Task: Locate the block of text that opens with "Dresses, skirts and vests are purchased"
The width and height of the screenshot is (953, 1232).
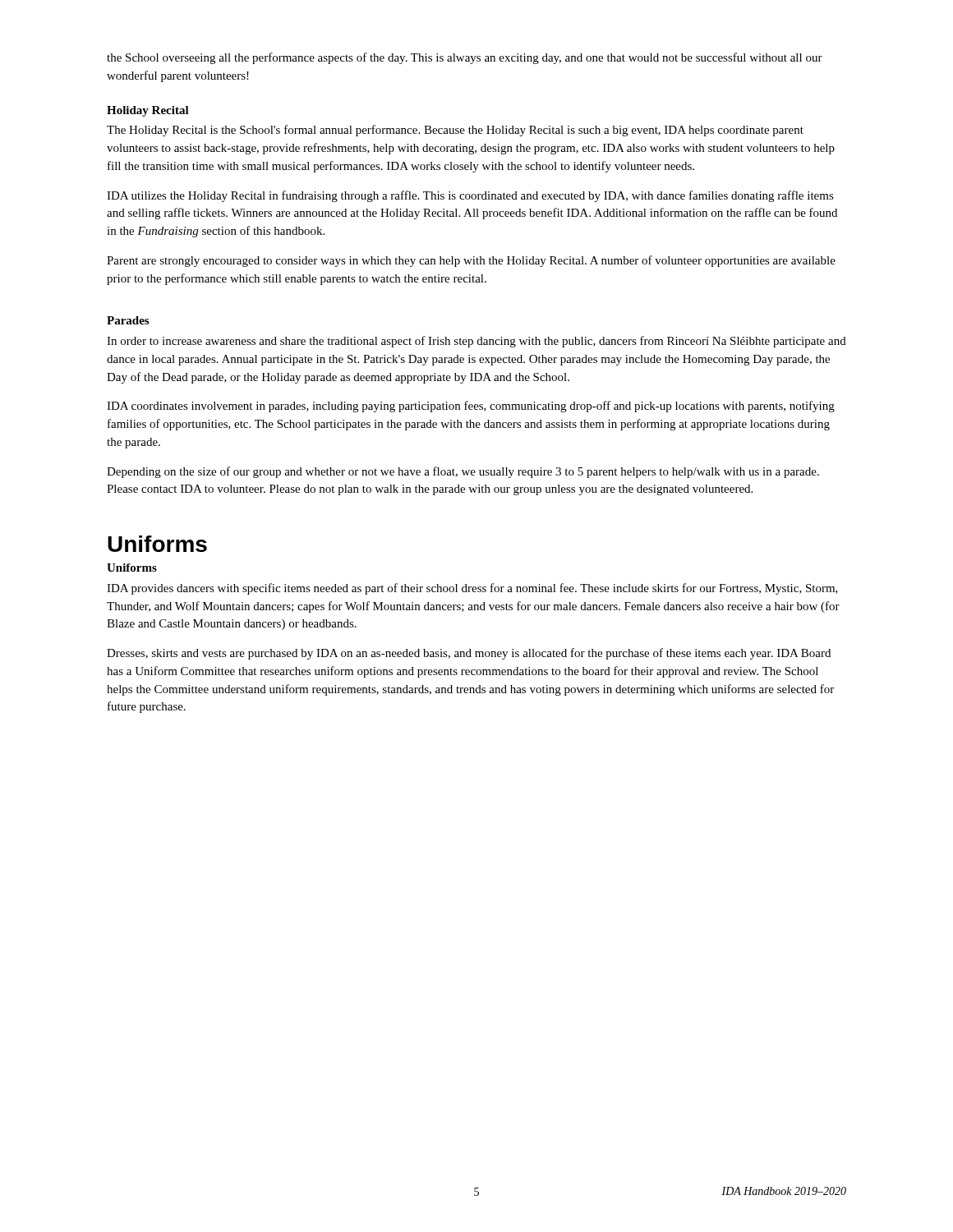Action: pyautogui.click(x=476, y=680)
